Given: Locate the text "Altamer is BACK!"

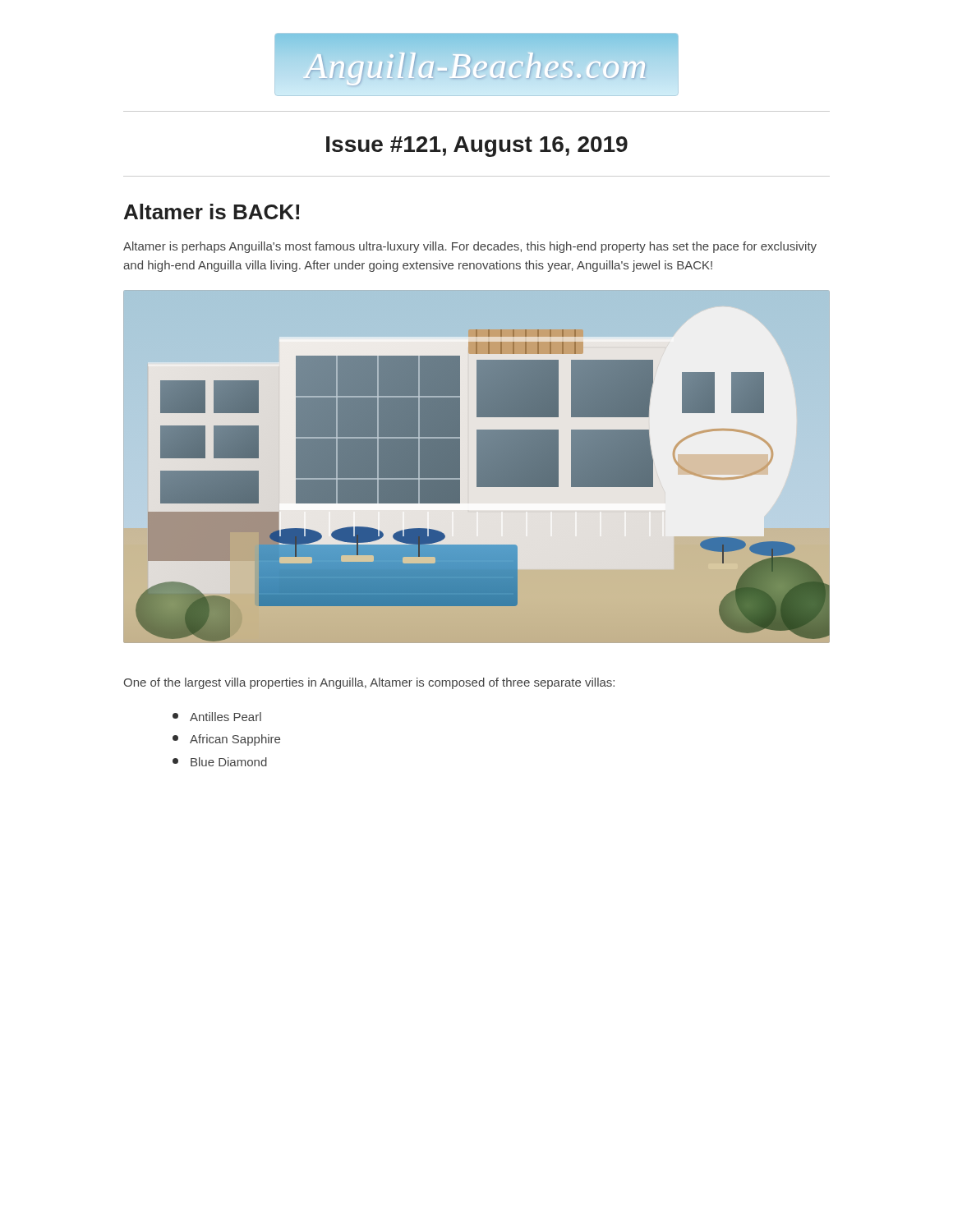Looking at the screenshot, I should click(212, 212).
